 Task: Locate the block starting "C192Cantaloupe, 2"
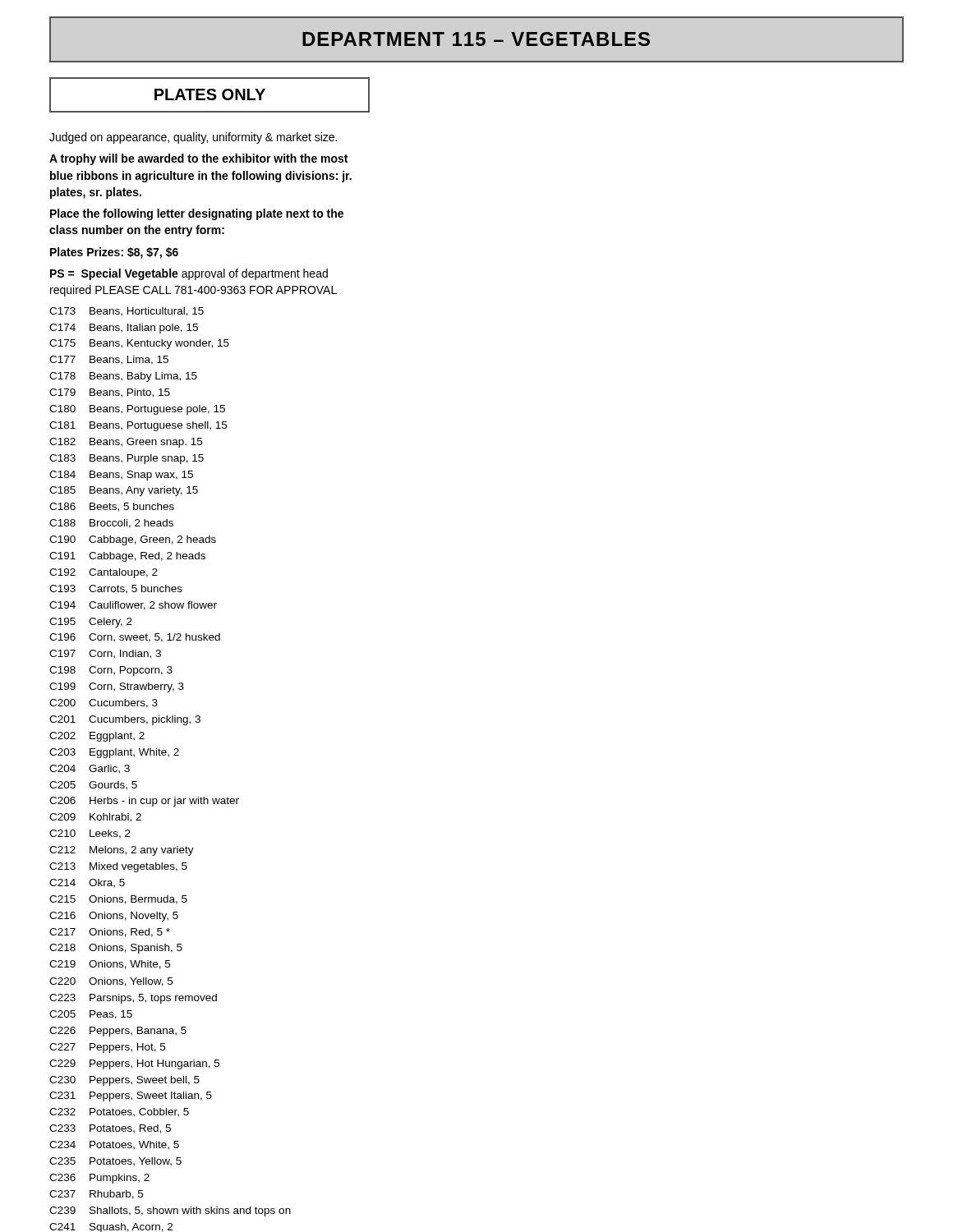tap(104, 573)
